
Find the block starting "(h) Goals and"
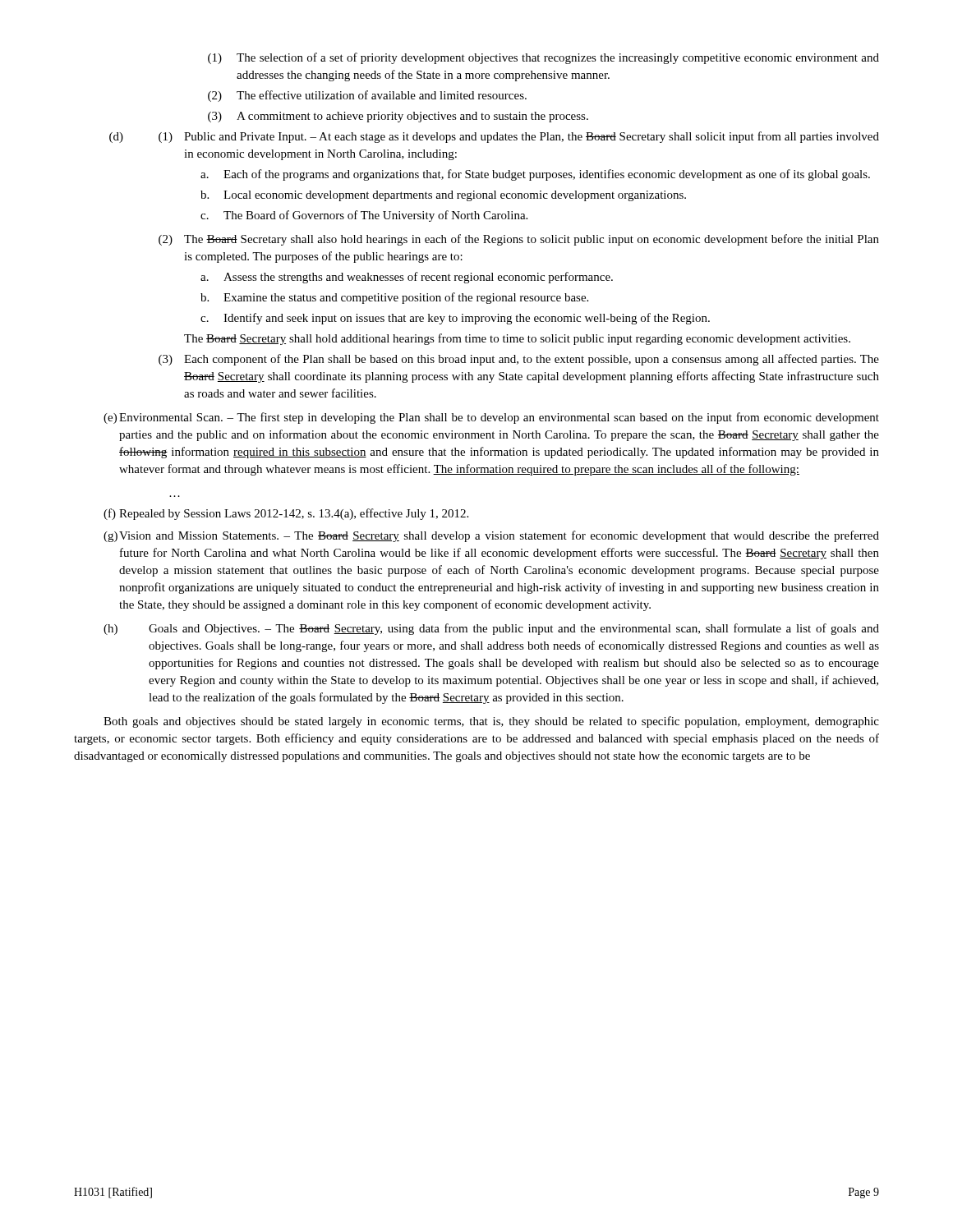(476, 663)
